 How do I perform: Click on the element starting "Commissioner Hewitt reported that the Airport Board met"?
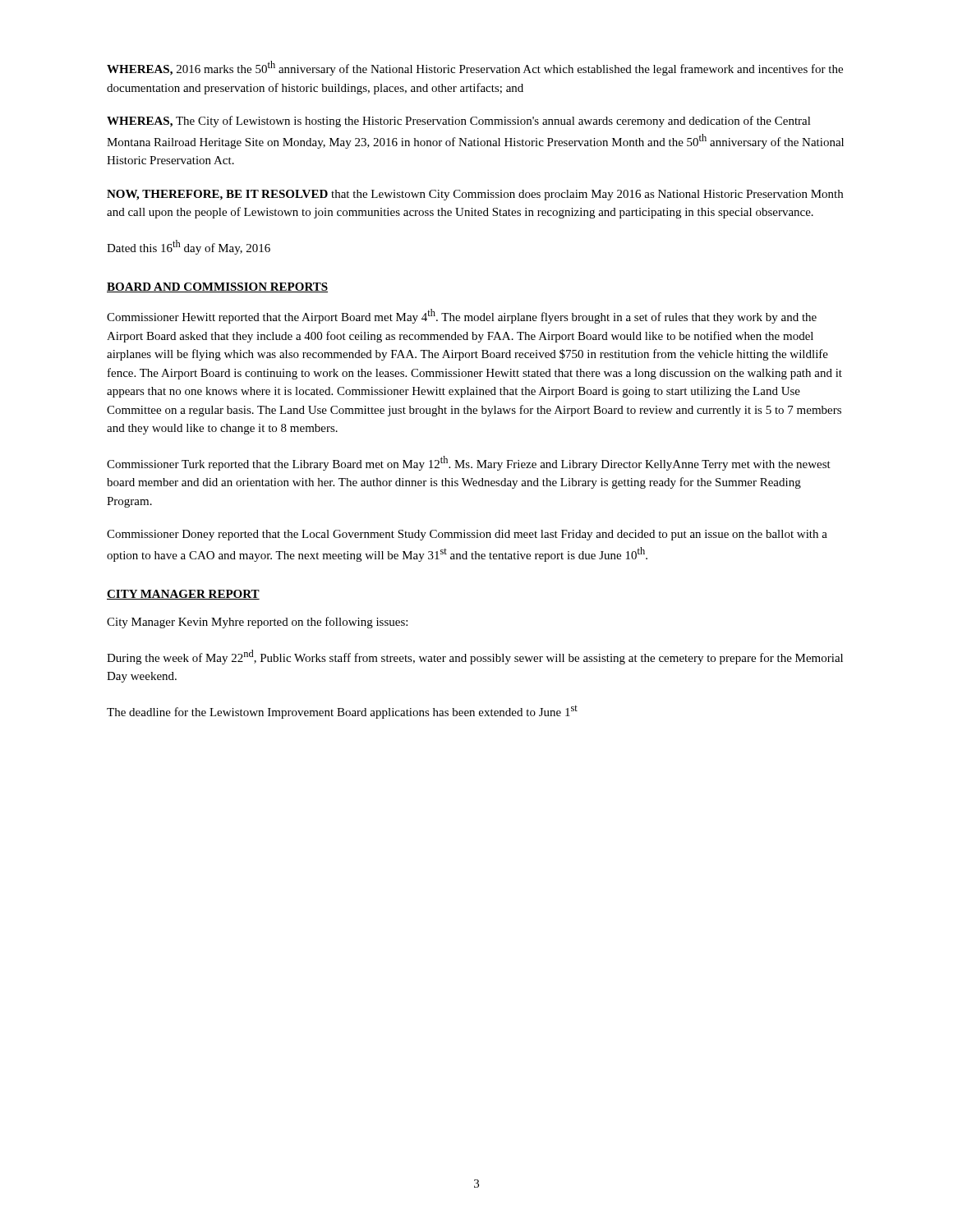[x=474, y=371]
